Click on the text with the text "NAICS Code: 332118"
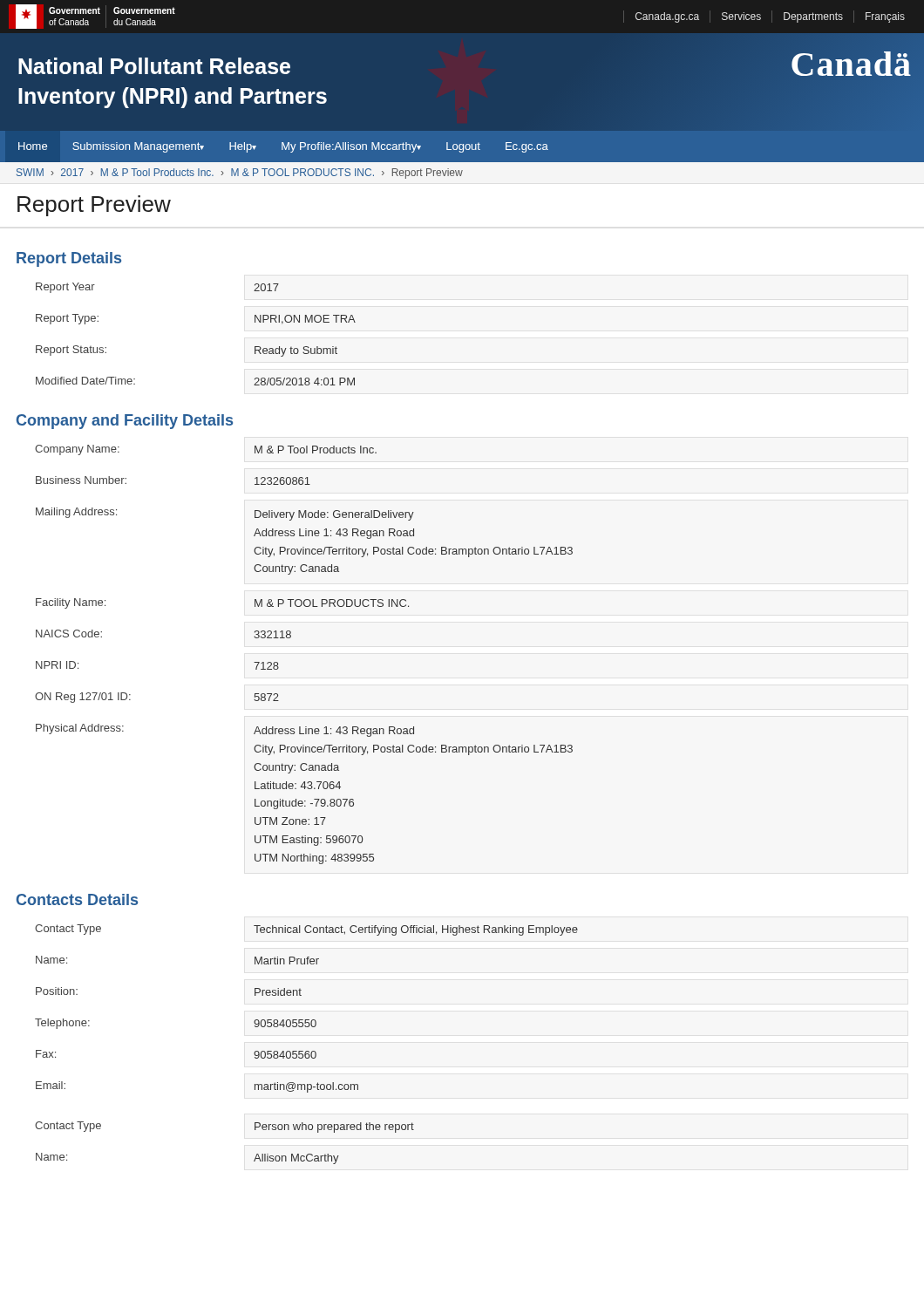The image size is (924, 1308). tap(66, 634)
